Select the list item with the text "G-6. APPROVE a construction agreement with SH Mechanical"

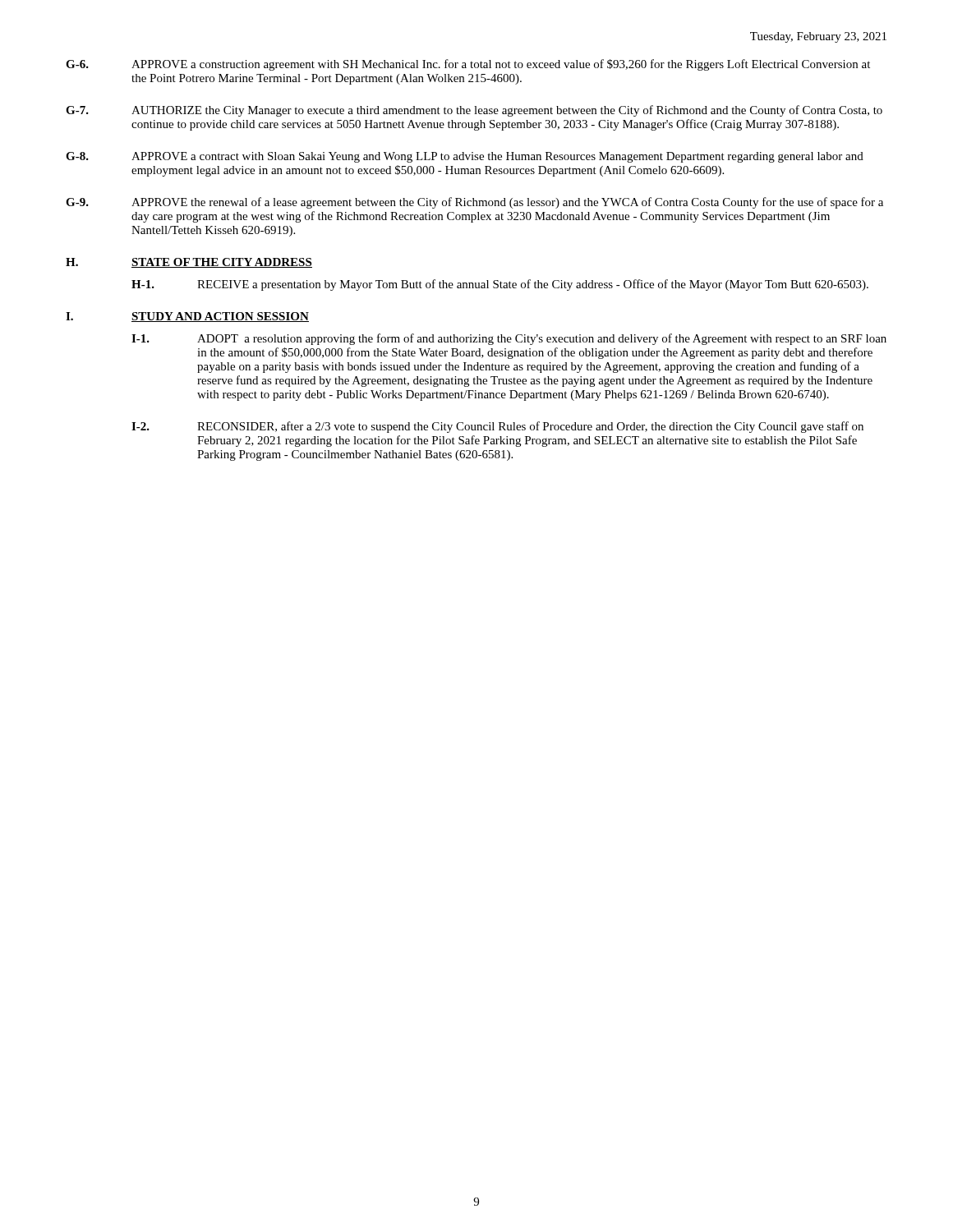tap(476, 71)
